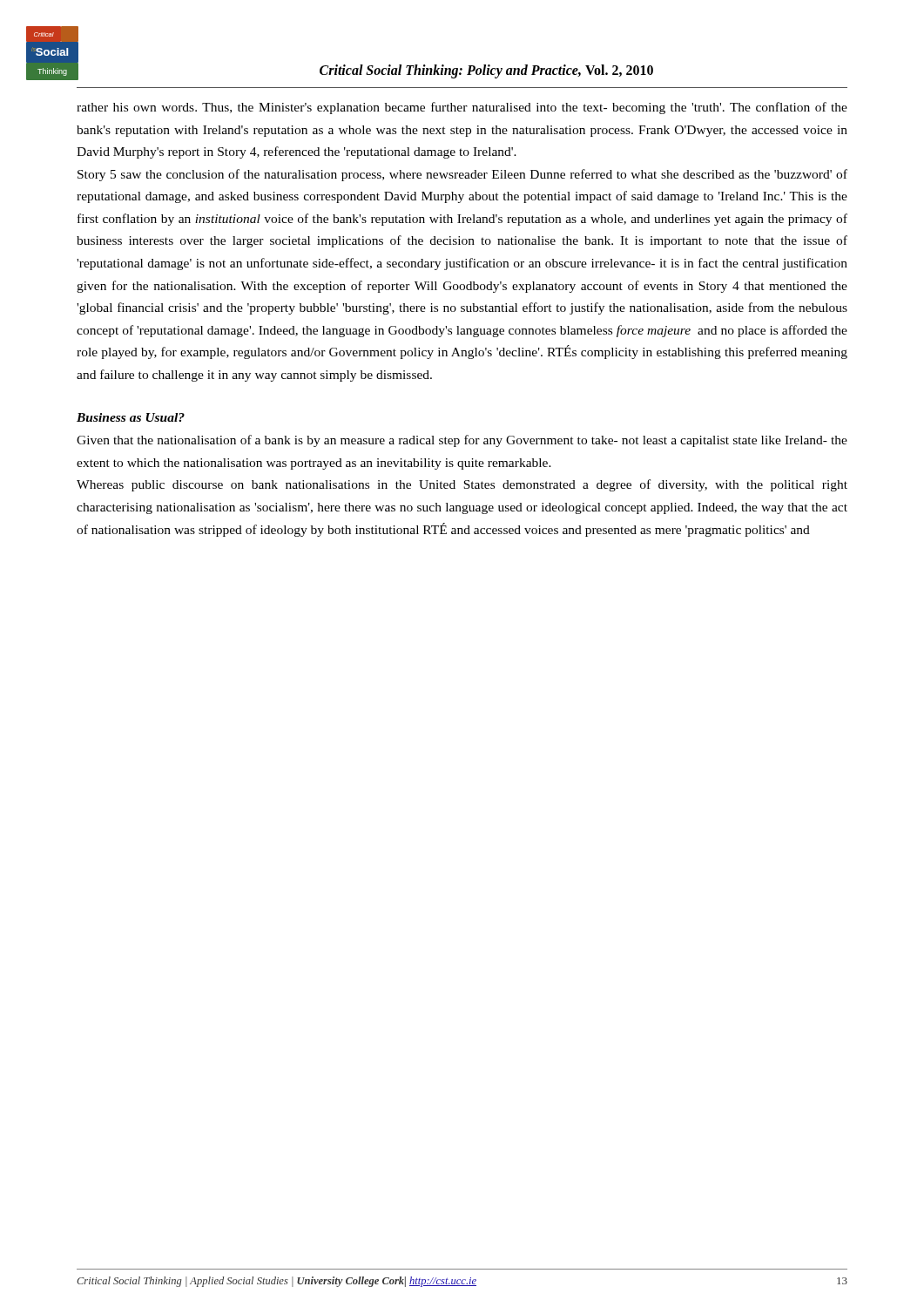Locate the element starting "Business as Usual?"

(x=131, y=417)
